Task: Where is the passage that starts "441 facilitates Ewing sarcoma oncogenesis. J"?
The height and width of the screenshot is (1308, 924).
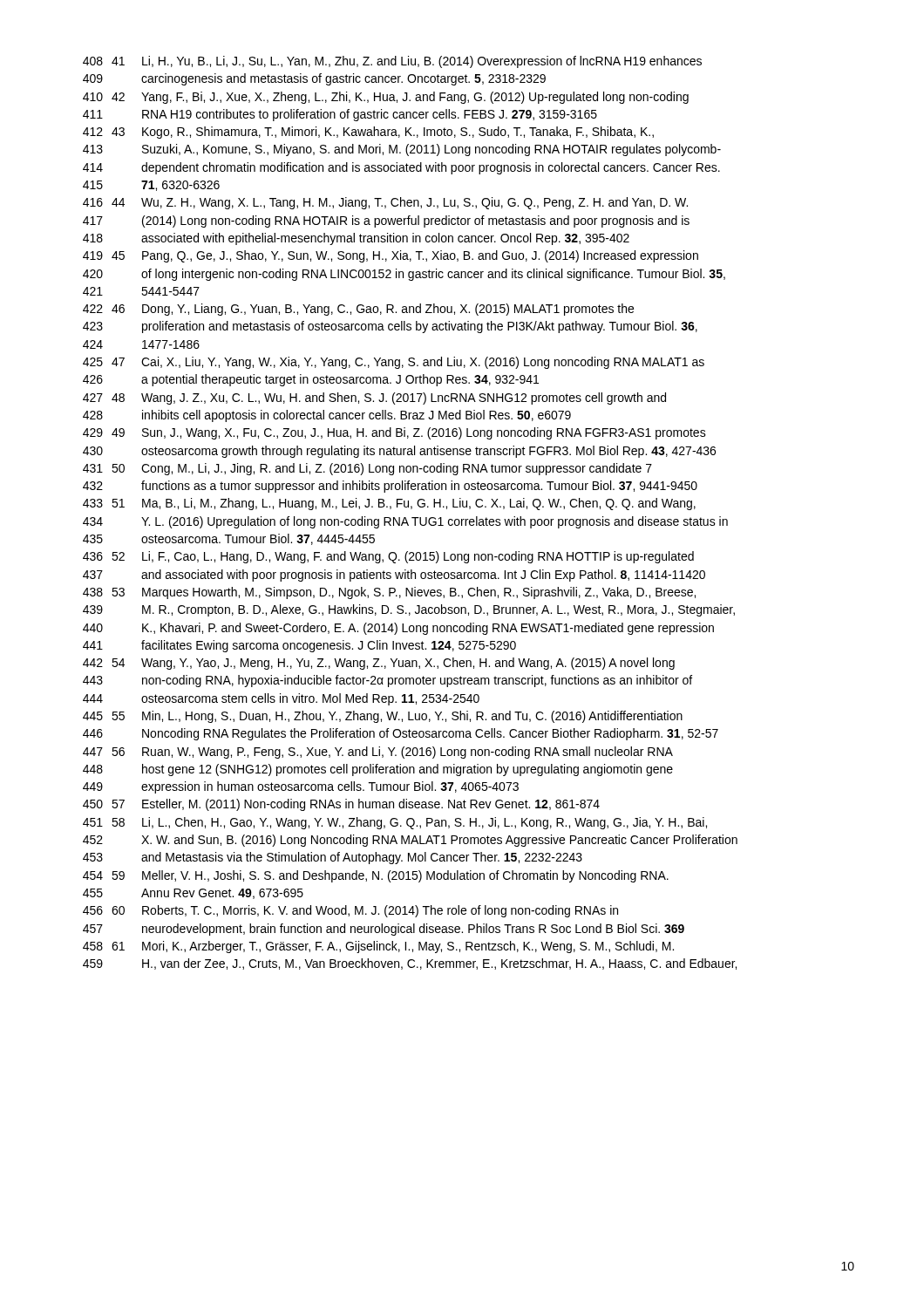Action: click(x=462, y=645)
